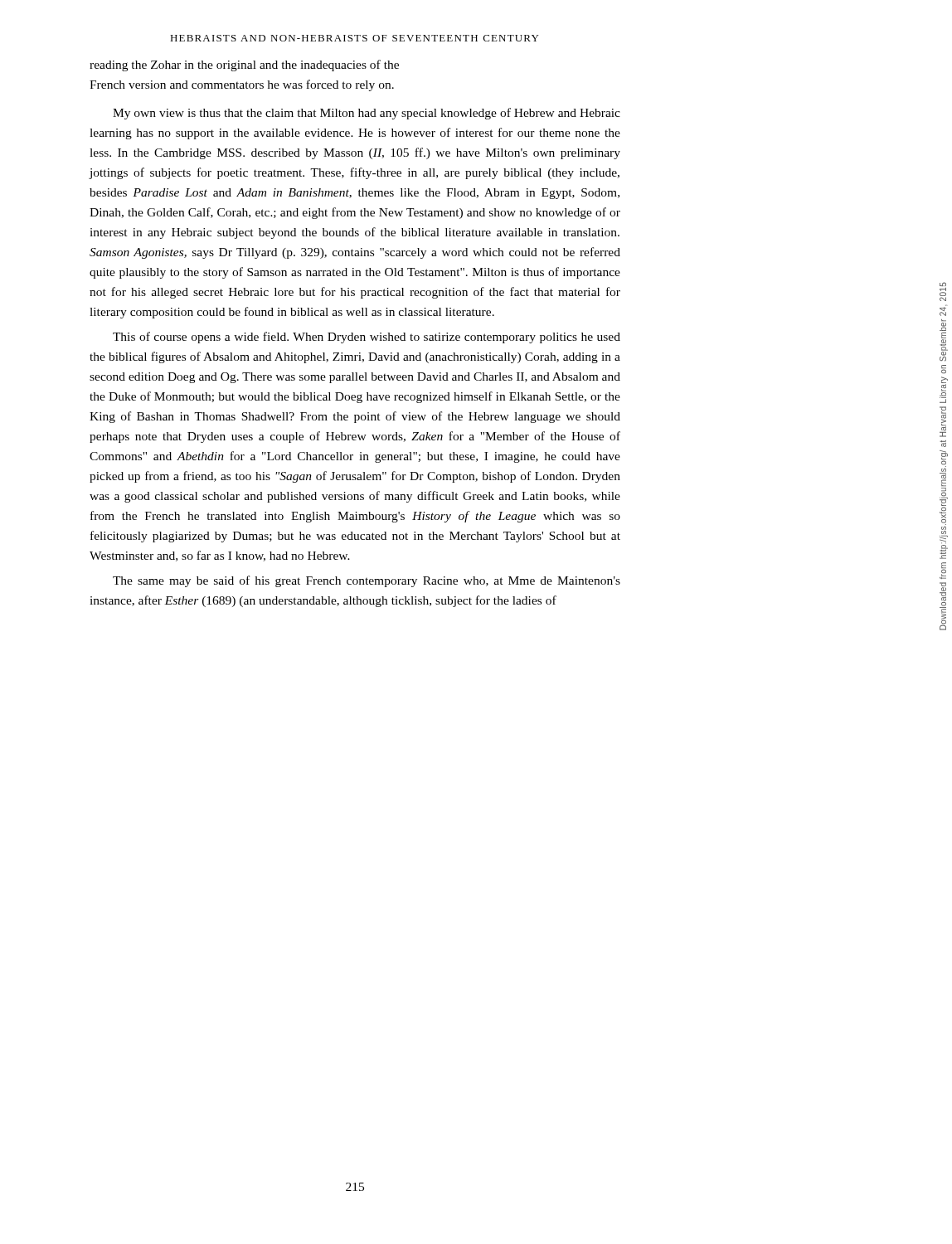The width and height of the screenshot is (952, 1244).
Task: Locate the element starting "reading the Zohar in"
Action: (244, 74)
